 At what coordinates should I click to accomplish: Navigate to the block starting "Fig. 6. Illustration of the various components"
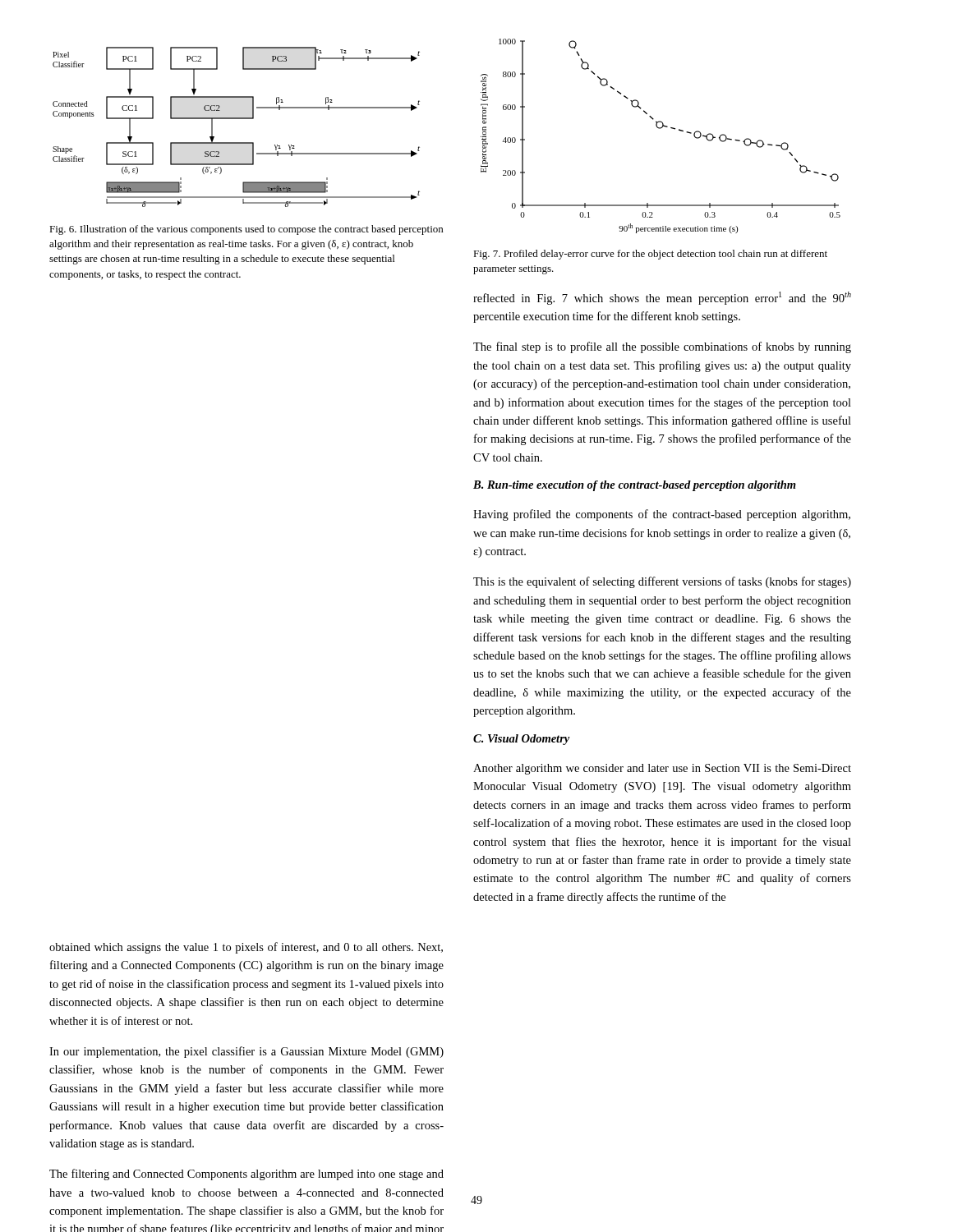246,252
